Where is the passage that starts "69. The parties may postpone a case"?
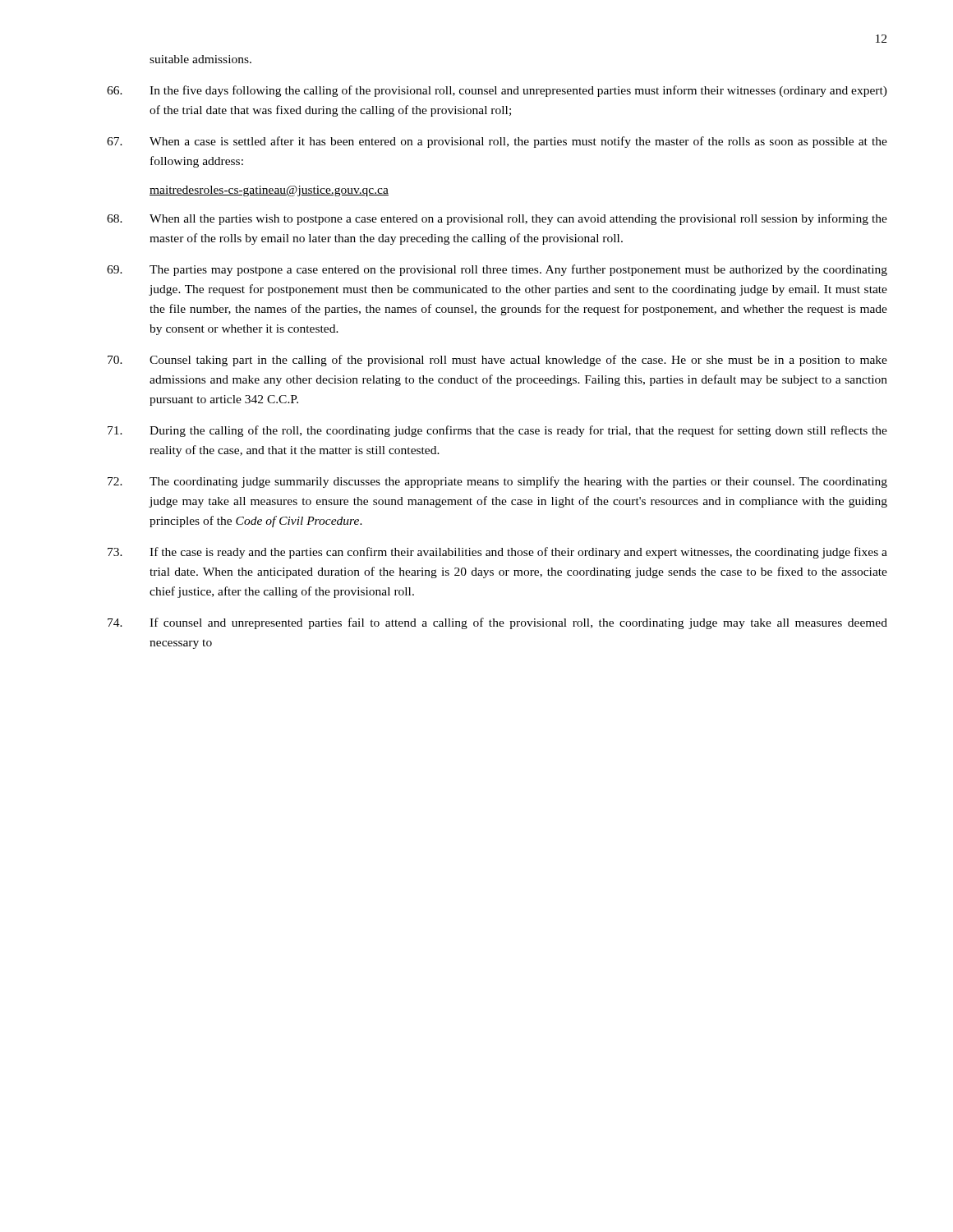953x1232 pixels. click(497, 299)
